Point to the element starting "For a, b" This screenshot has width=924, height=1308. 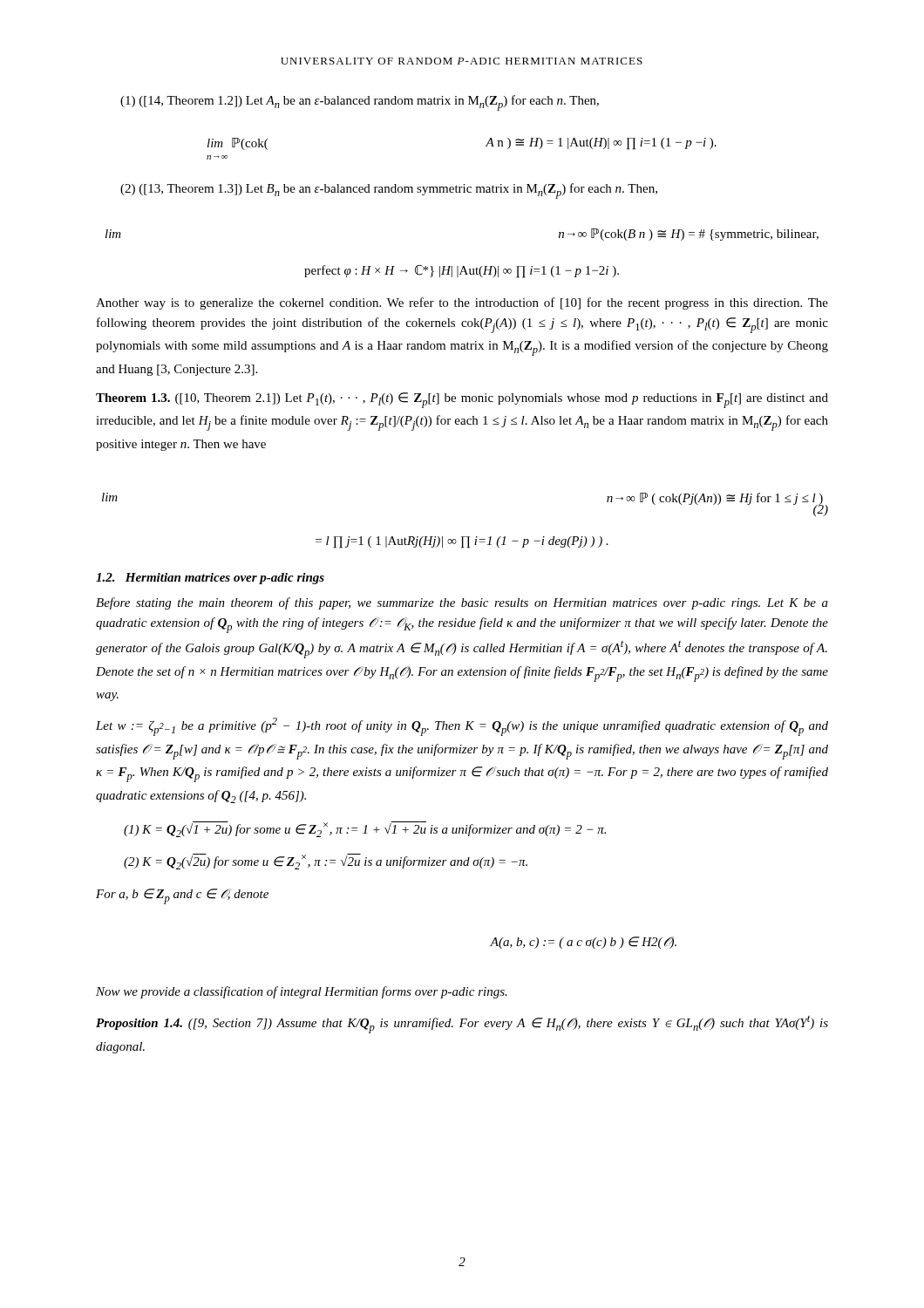[182, 895]
